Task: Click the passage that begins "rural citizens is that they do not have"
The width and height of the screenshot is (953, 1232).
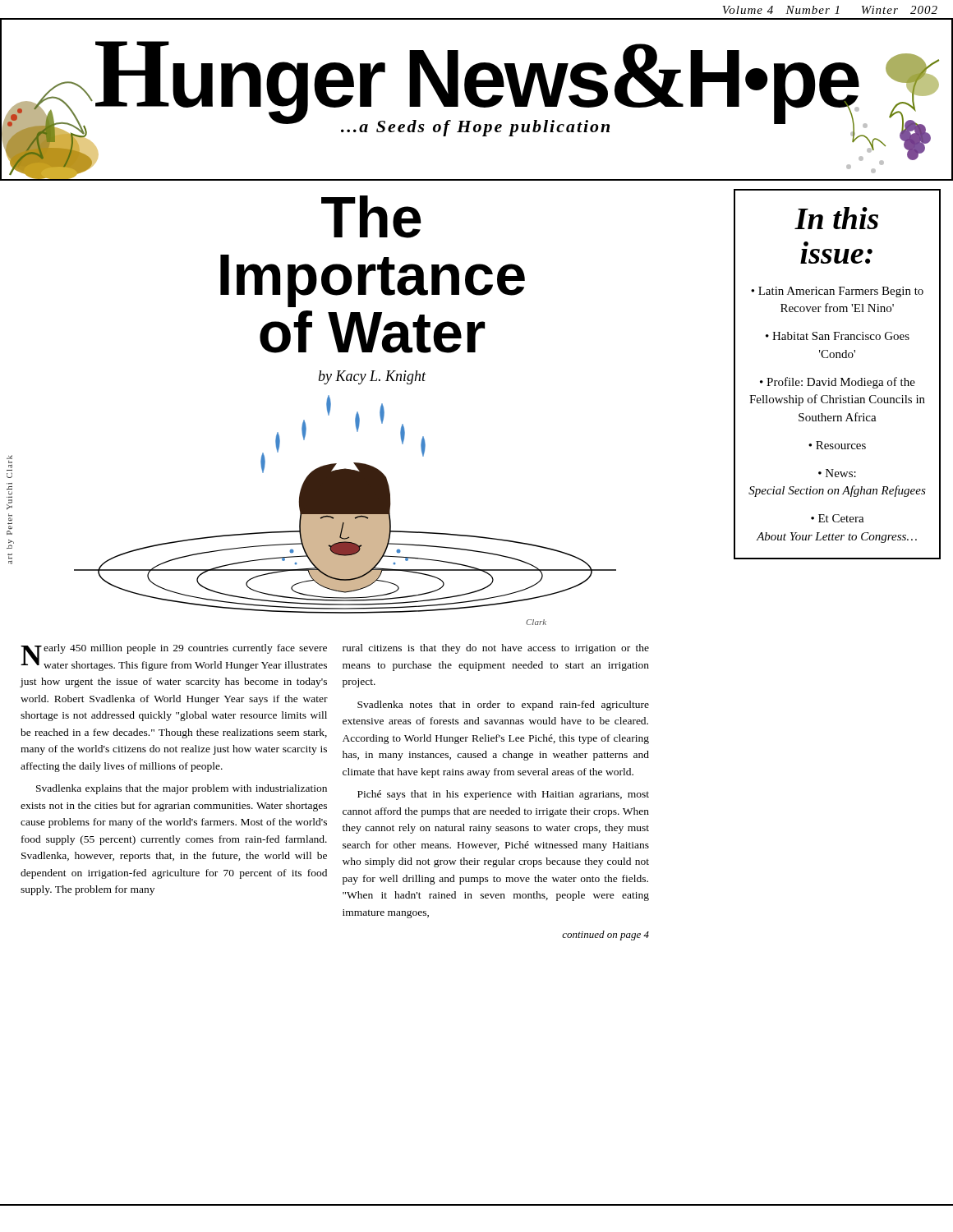Action: 496,791
